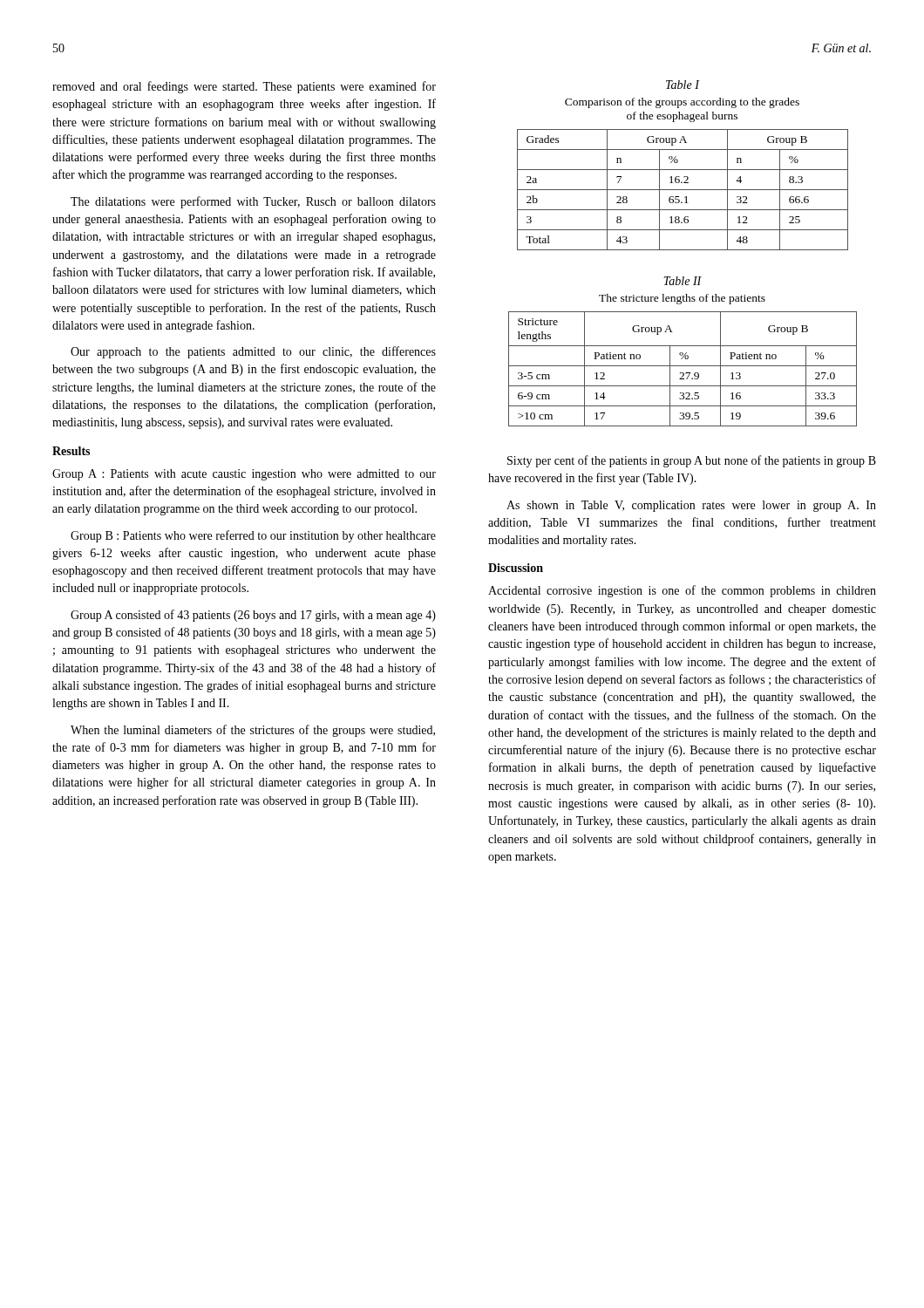
Task: Click on the text starting "The stricture lengths"
Action: pos(682,298)
